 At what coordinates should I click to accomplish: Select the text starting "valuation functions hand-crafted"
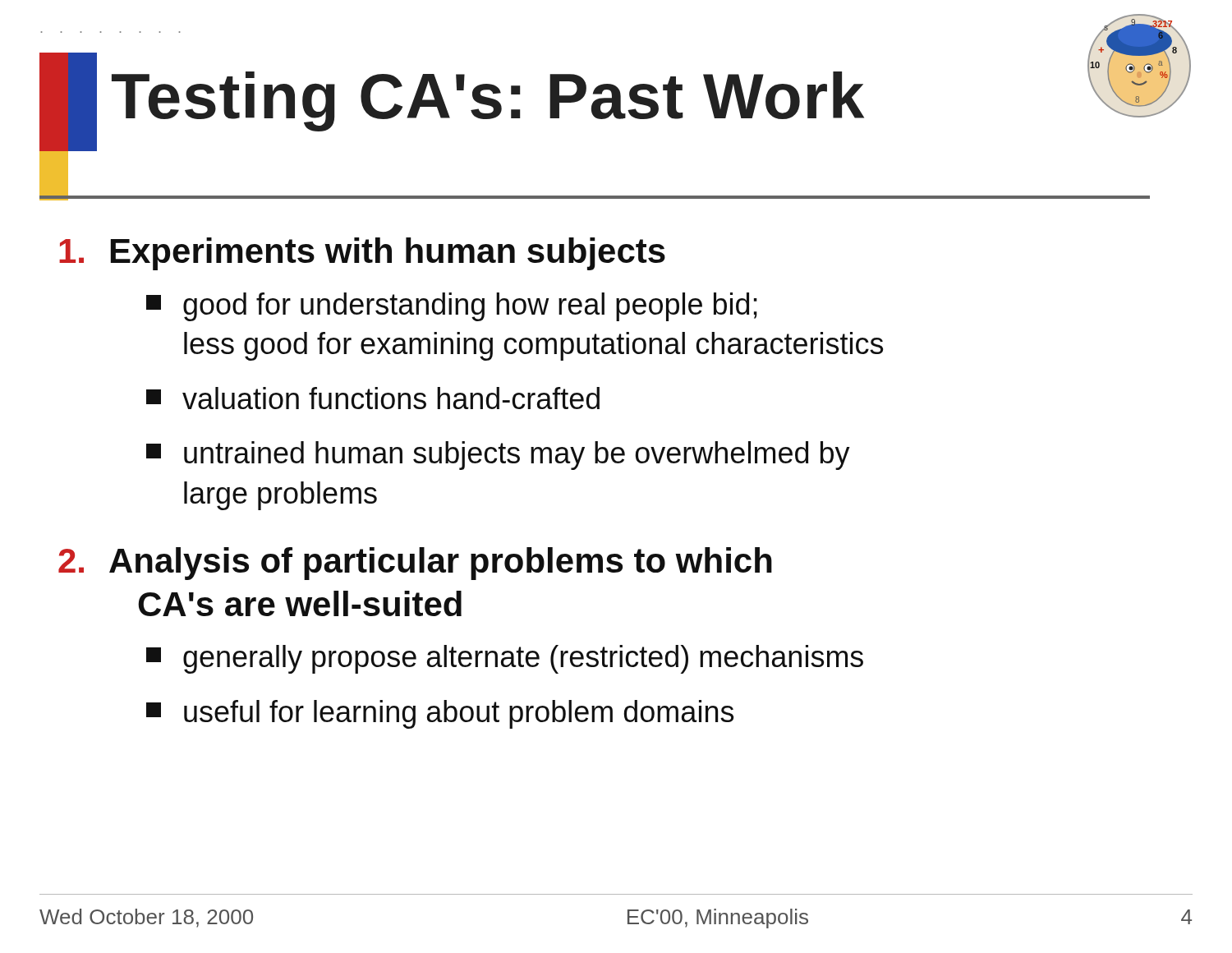pos(374,399)
